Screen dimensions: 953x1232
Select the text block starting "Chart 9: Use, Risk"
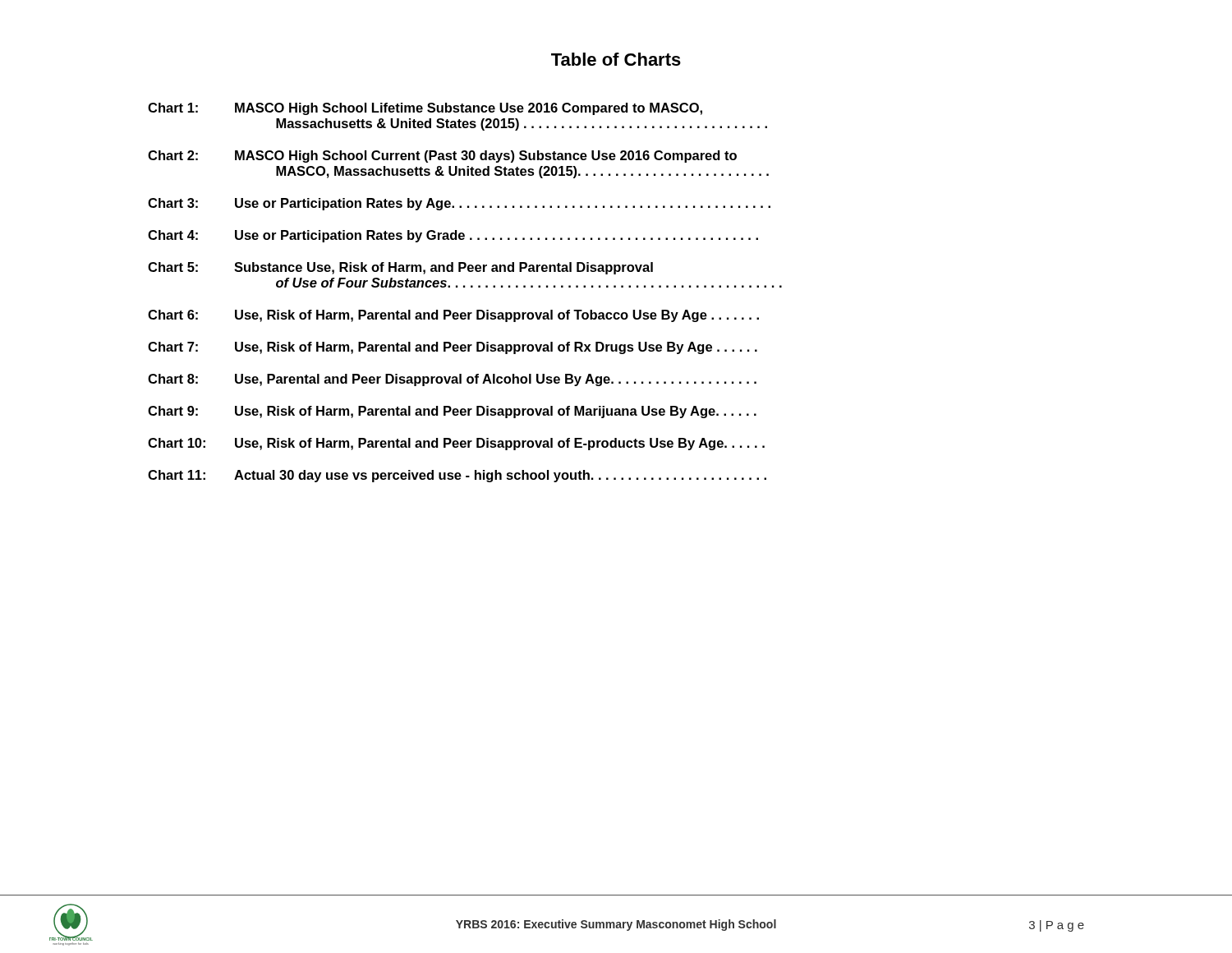616,411
